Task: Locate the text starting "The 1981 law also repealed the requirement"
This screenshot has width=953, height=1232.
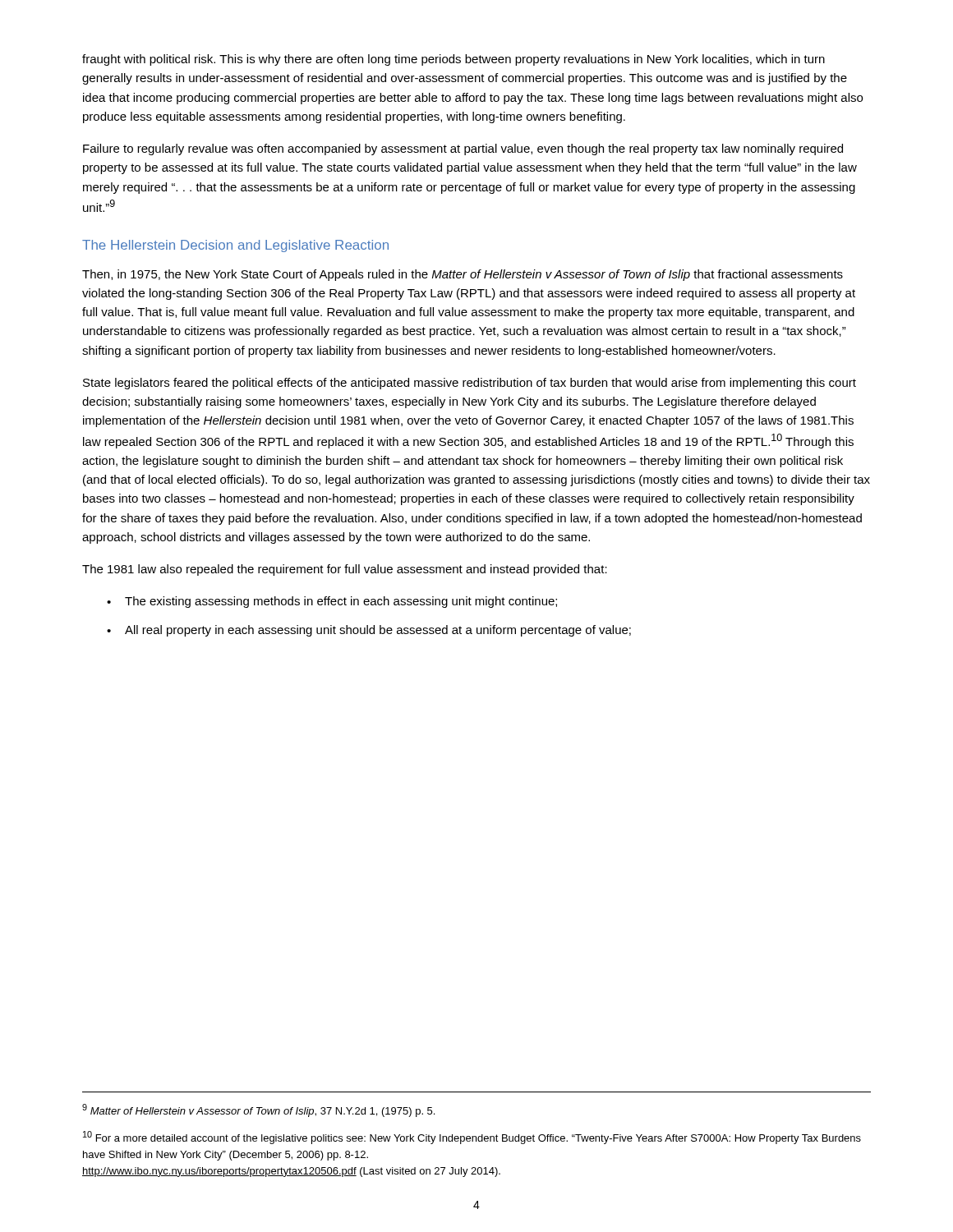Action: point(345,569)
